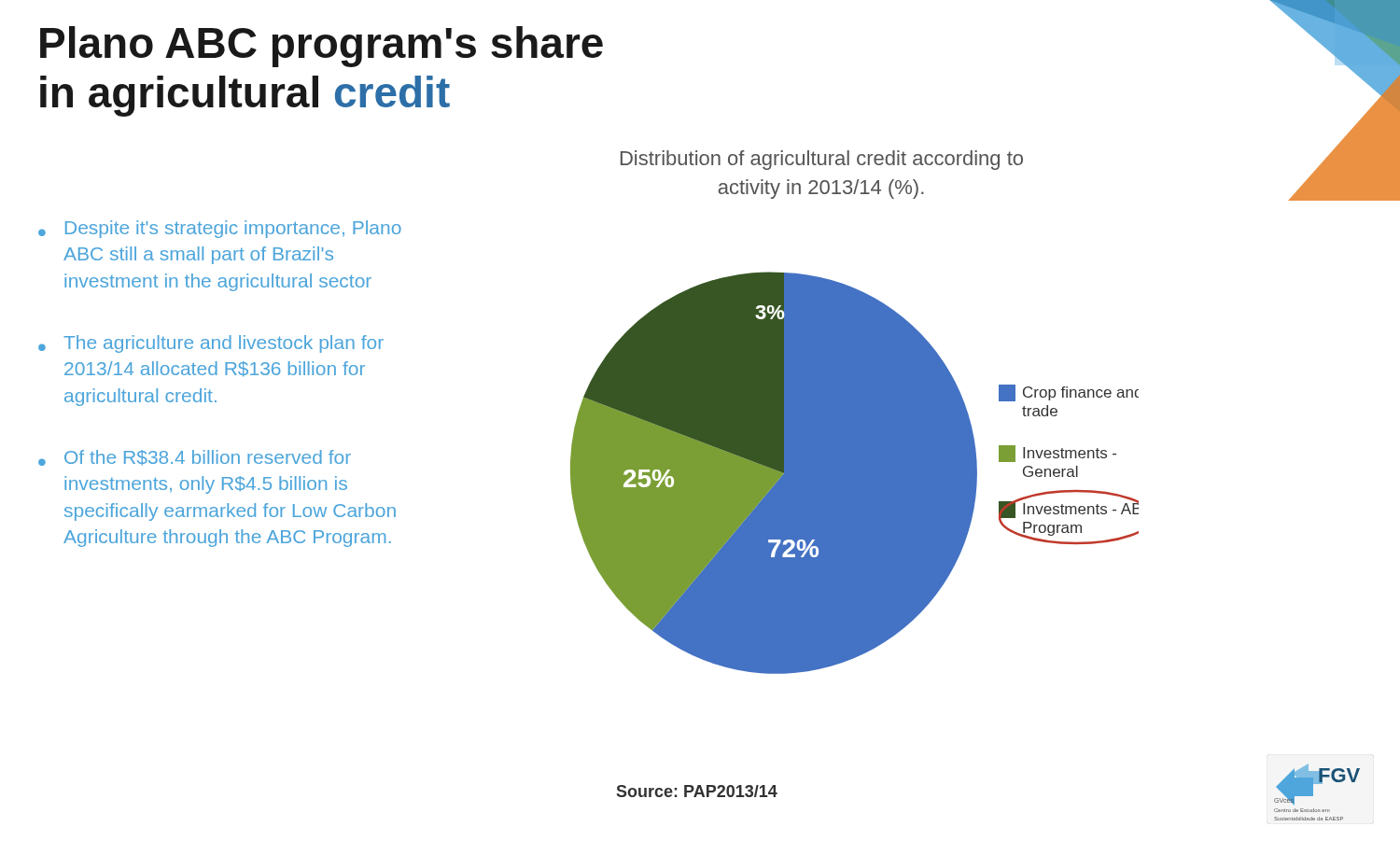Screen dimensions: 841x1400
Task: Locate the block of text that opens with "• Of the R$38.4 billion reserved for"
Action: click(224, 497)
